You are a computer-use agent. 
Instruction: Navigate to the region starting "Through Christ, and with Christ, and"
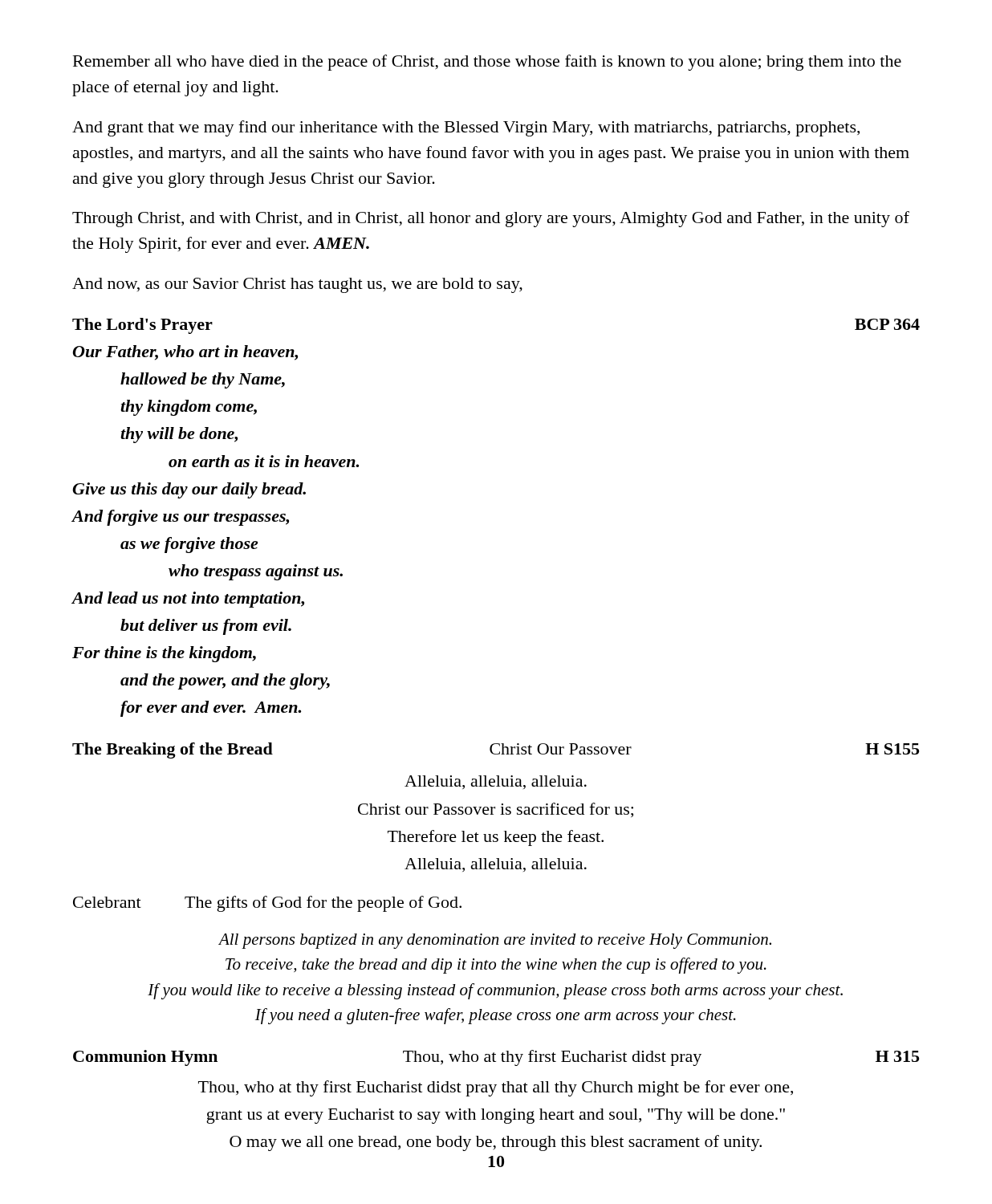click(x=491, y=230)
